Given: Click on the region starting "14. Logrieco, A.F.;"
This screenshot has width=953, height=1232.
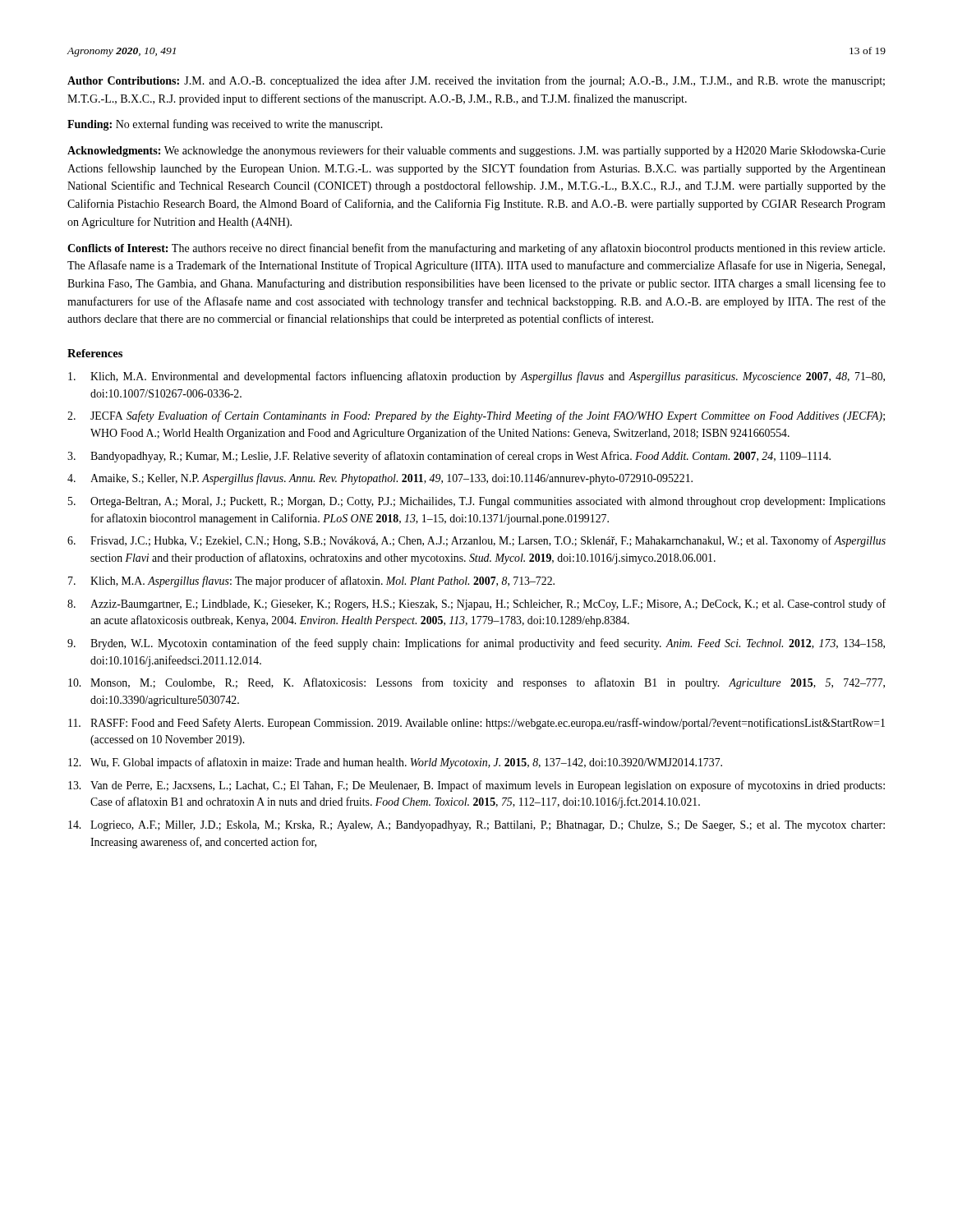Looking at the screenshot, I should (x=476, y=834).
